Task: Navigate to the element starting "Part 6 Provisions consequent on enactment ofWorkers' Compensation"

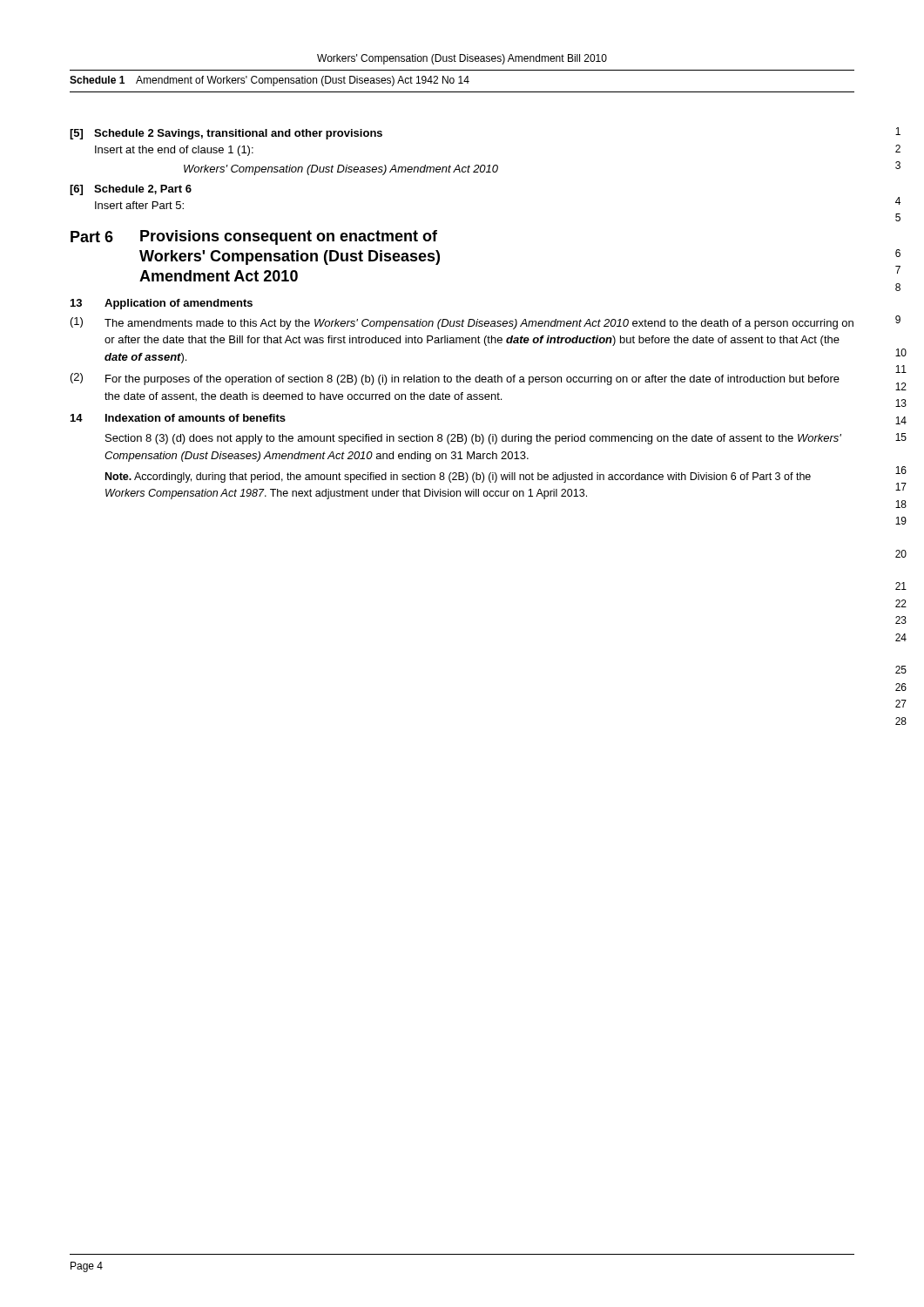Action: (255, 257)
